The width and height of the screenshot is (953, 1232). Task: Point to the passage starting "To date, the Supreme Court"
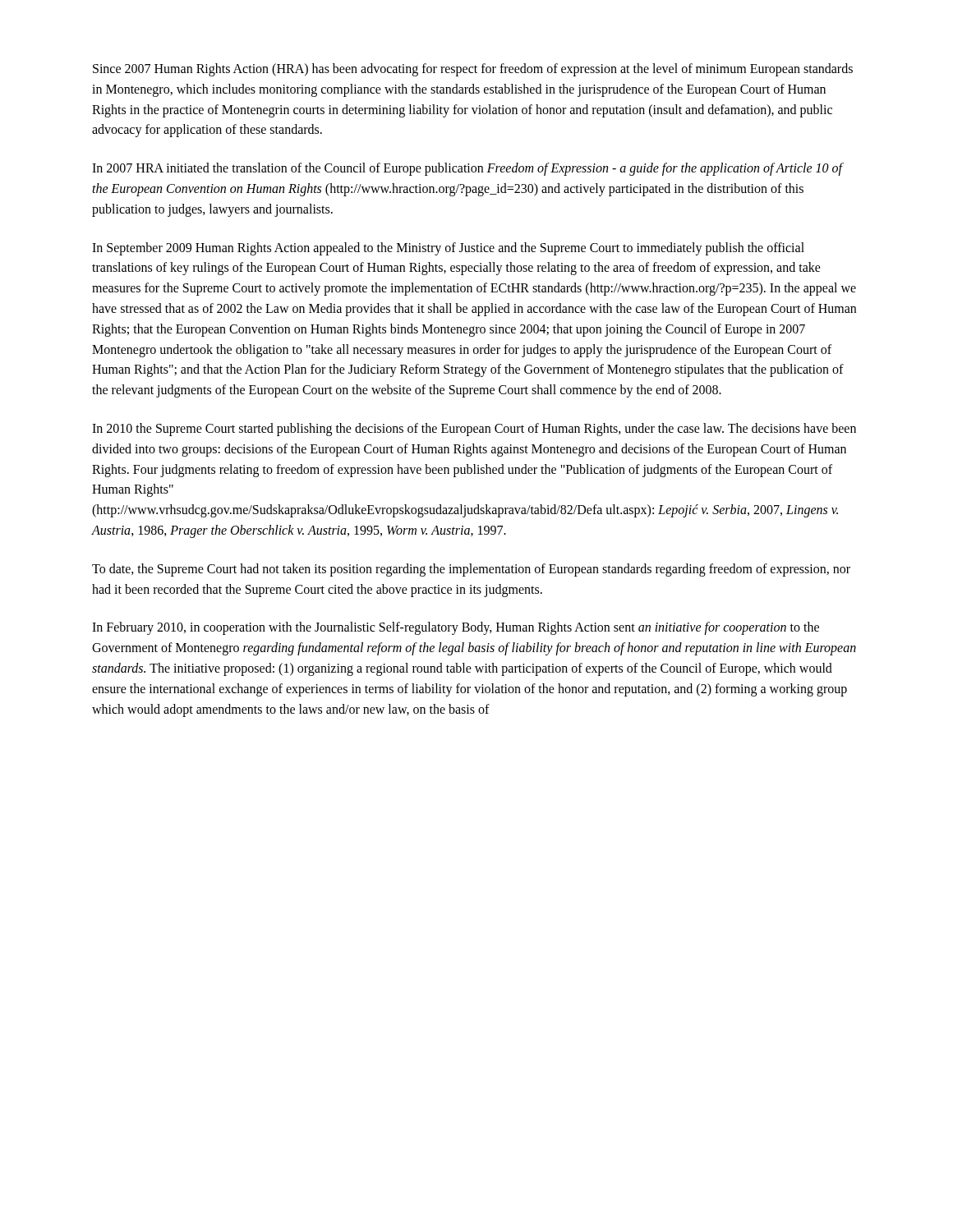tap(476, 579)
